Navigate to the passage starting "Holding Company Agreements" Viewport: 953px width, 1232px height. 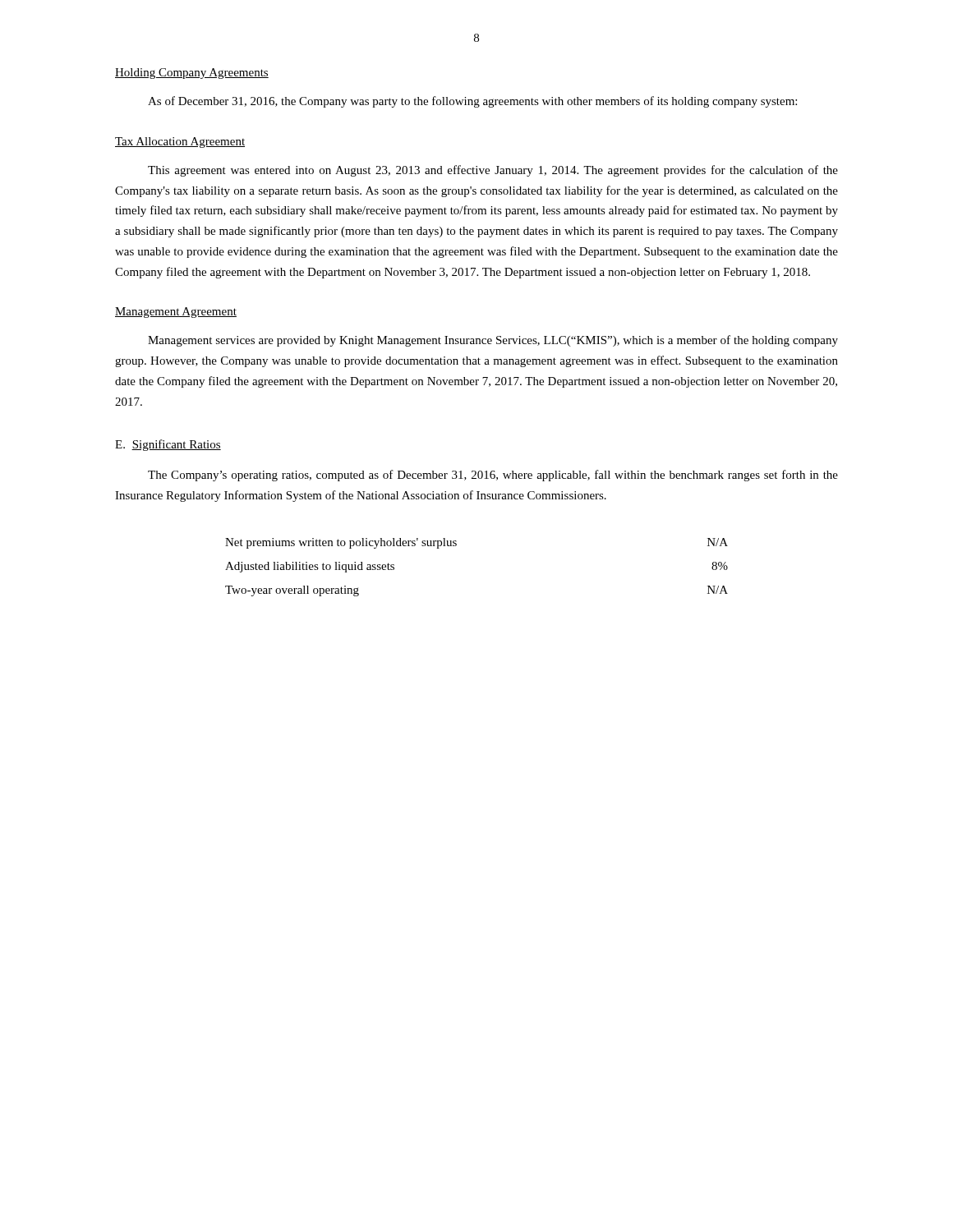coord(192,72)
